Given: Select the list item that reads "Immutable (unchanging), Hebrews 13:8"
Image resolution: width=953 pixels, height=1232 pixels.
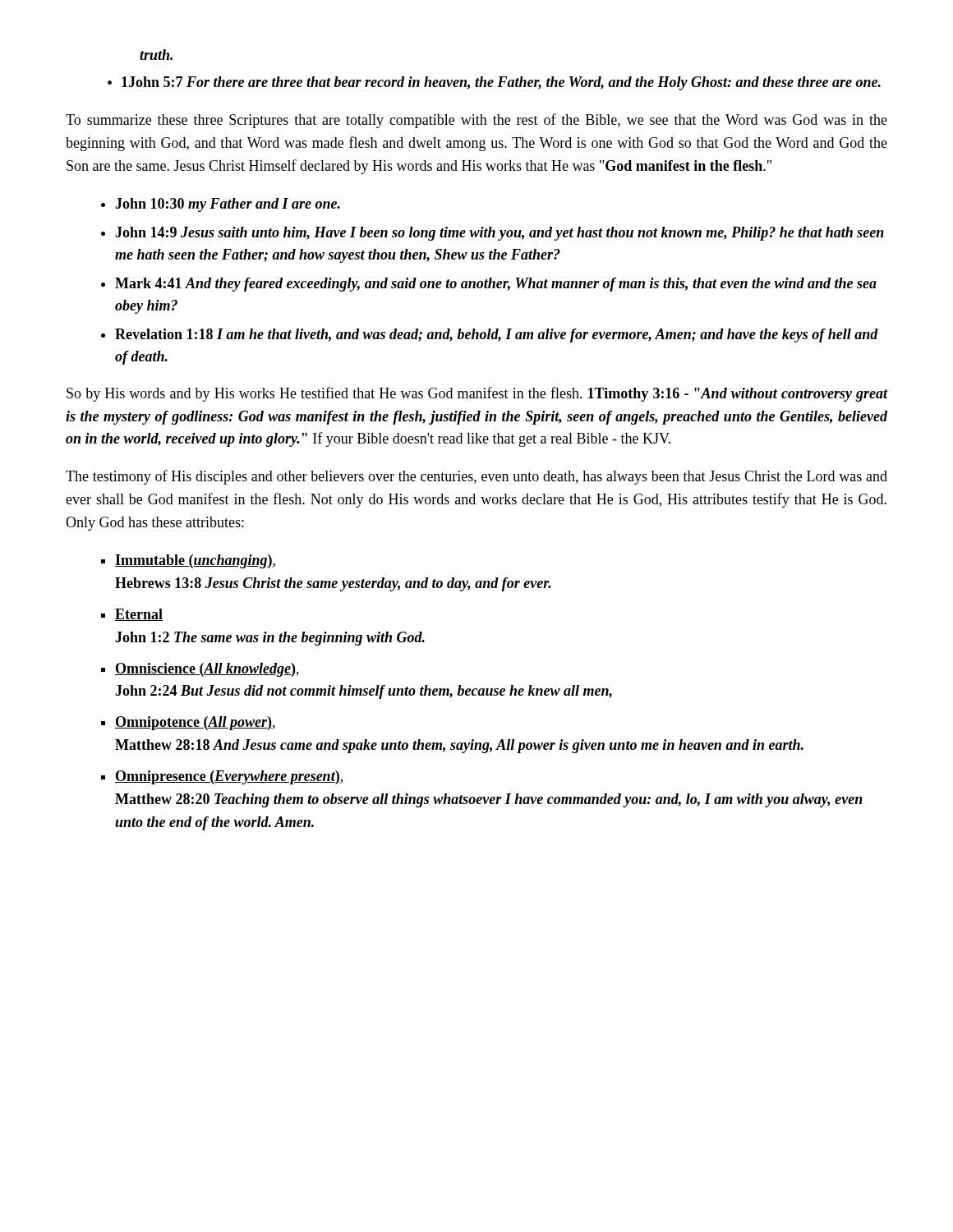Looking at the screenshot, I should (x=333, y=572).
